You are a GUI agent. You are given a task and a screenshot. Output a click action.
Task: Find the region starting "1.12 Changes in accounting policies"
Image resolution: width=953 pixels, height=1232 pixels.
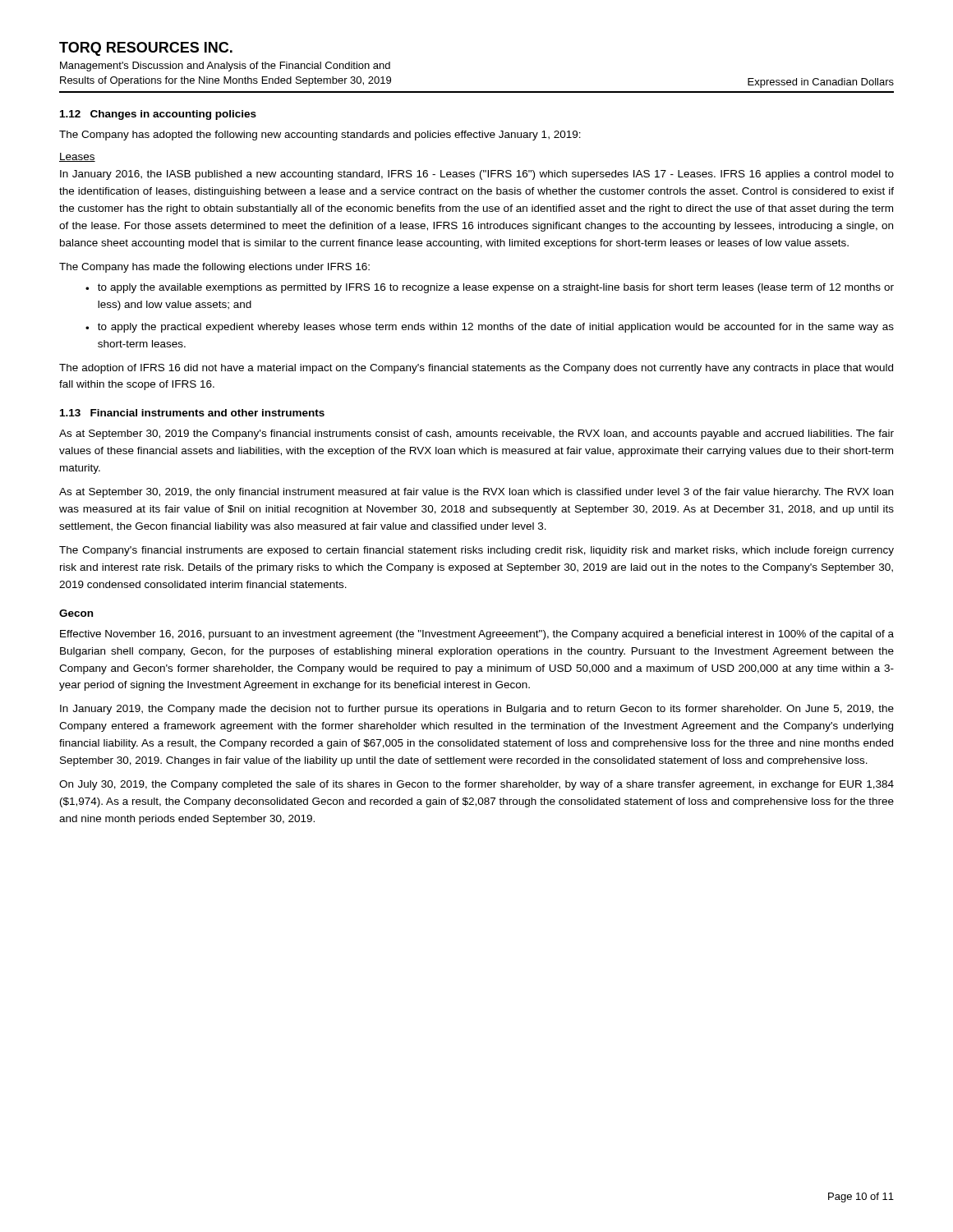coord(158,114)
